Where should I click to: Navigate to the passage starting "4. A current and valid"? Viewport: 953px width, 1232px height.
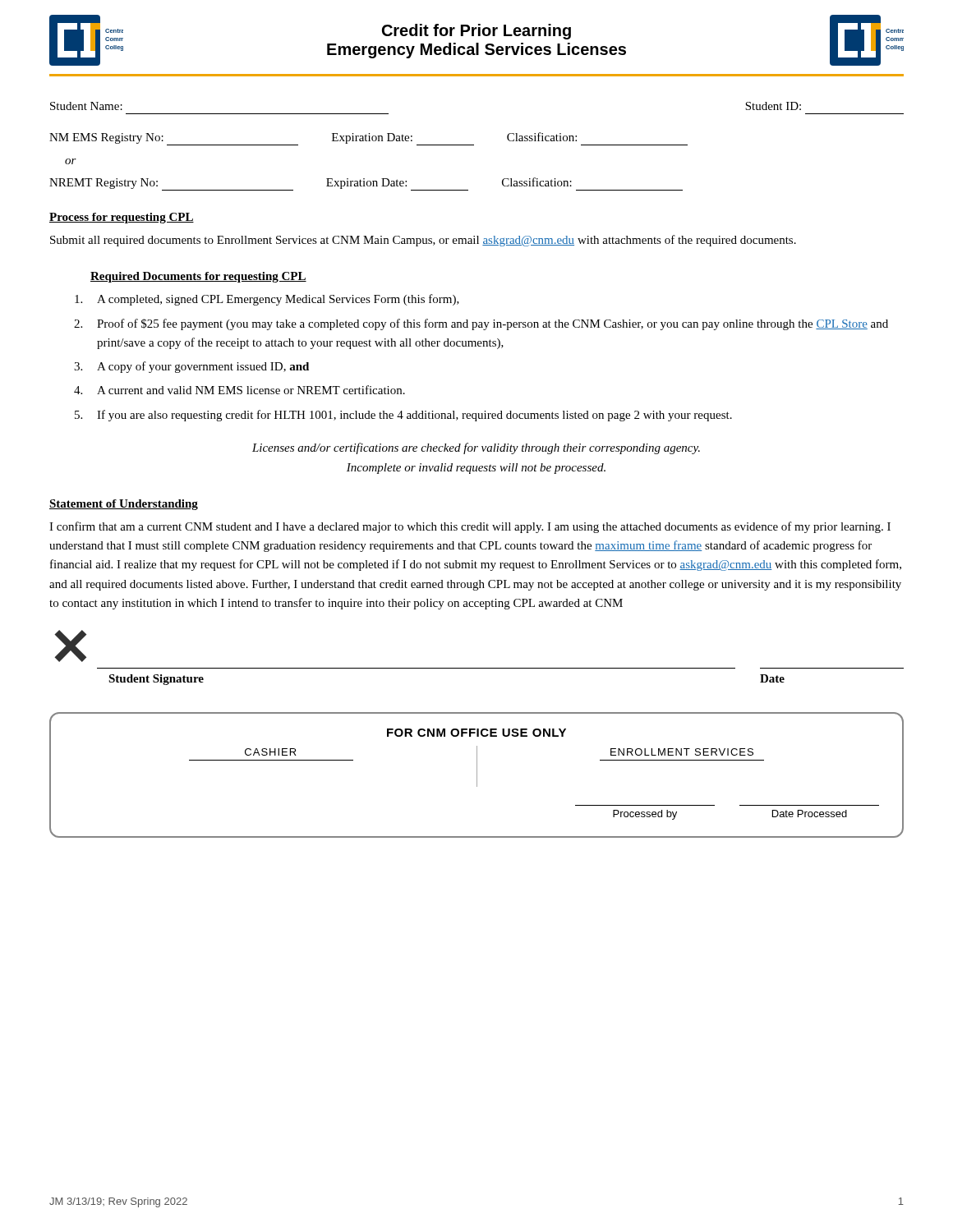(x=239, y=390)
